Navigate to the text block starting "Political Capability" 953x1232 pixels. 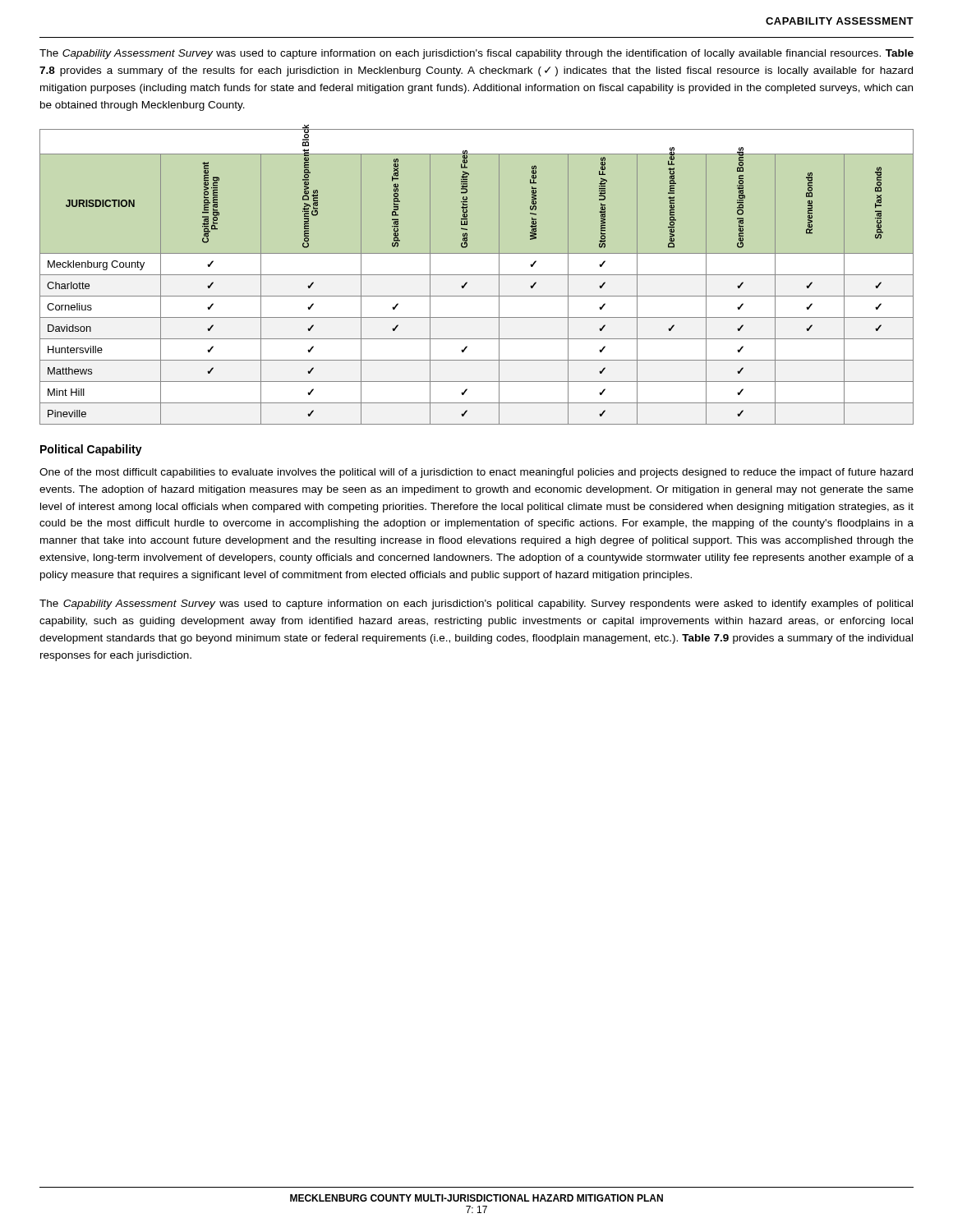click(x=91, y=449)
